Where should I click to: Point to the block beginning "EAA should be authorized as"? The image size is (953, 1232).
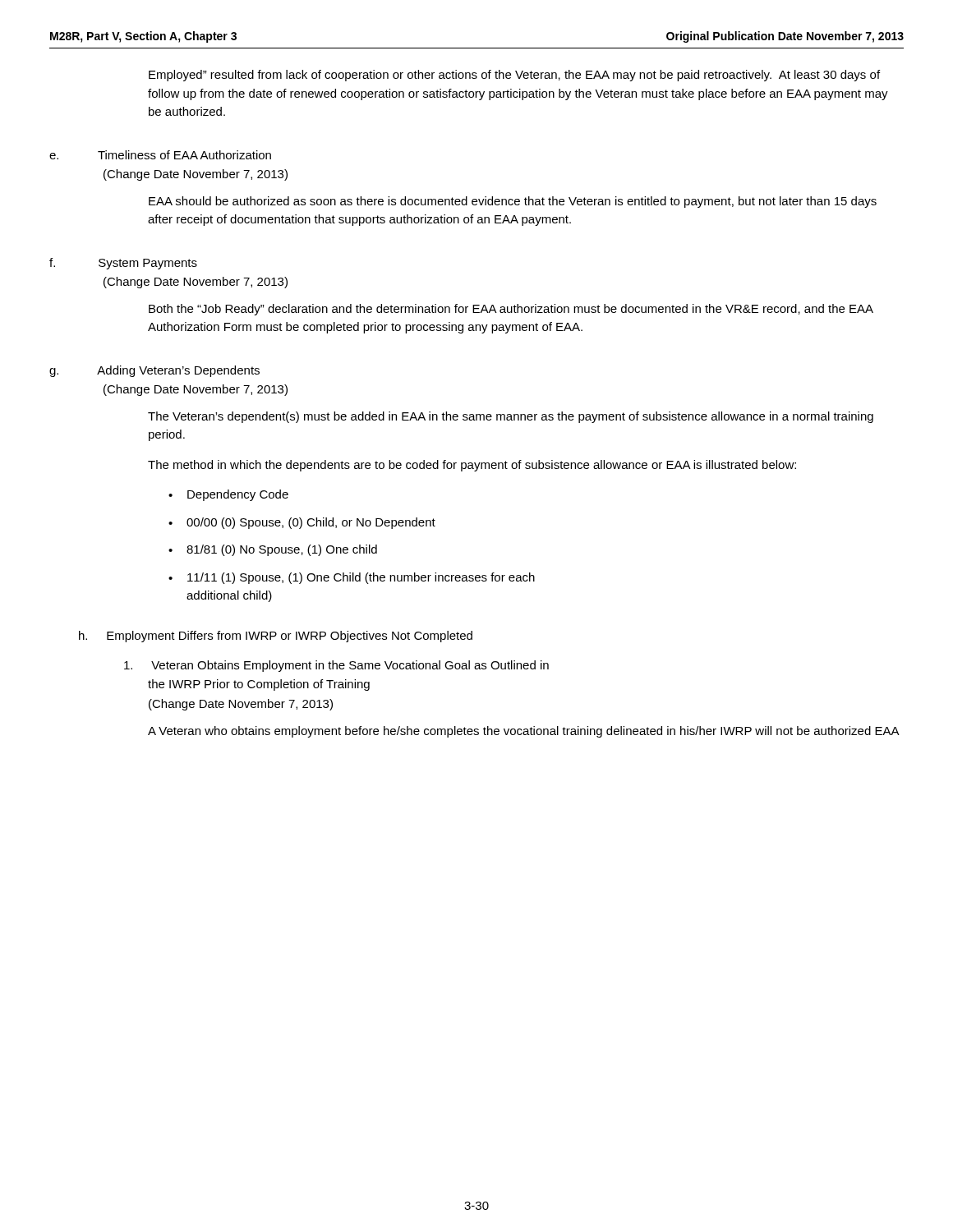[512, 210]
